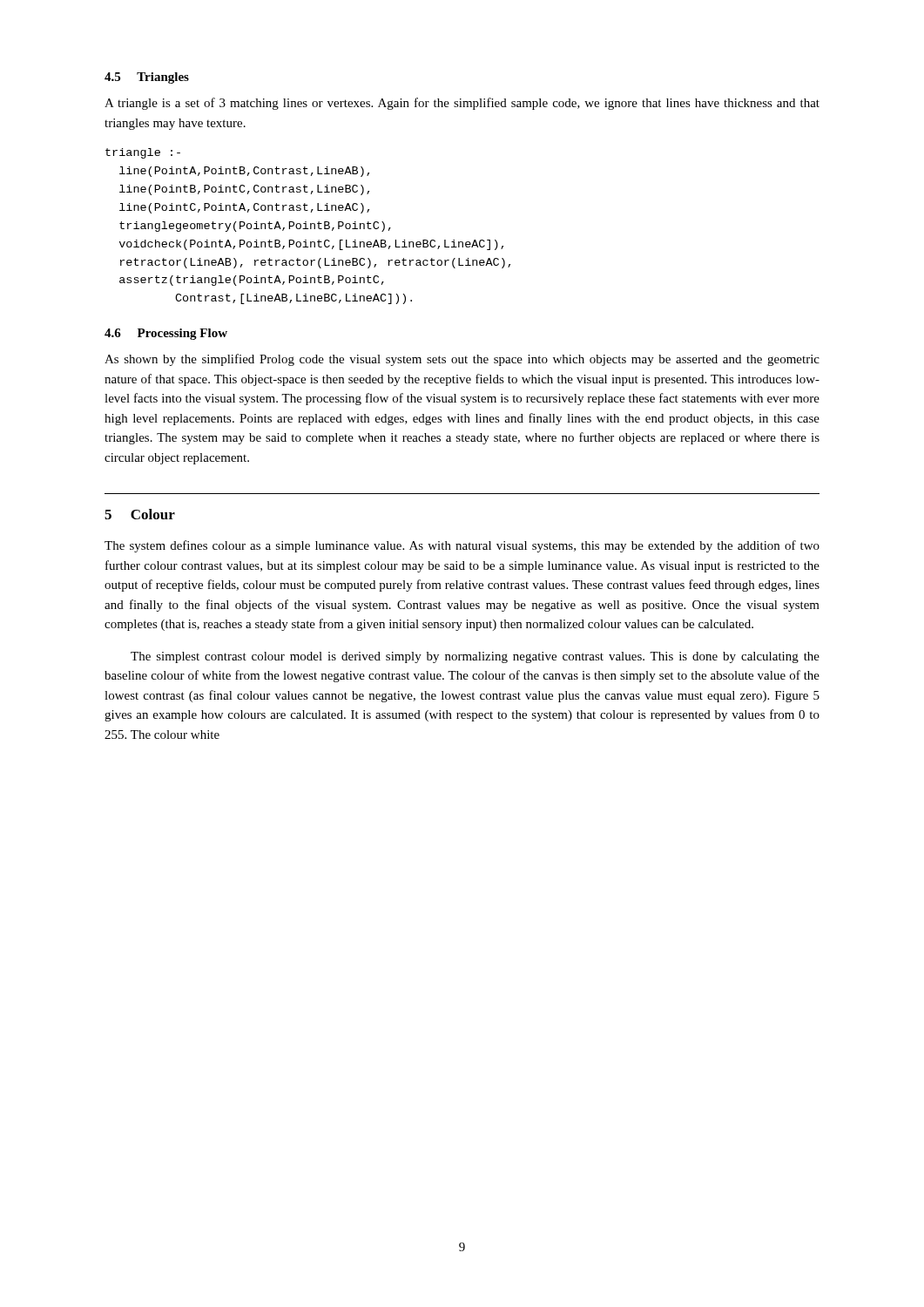
Task: Point to the block beginning "As shown by"
Action: click(462, 408)
